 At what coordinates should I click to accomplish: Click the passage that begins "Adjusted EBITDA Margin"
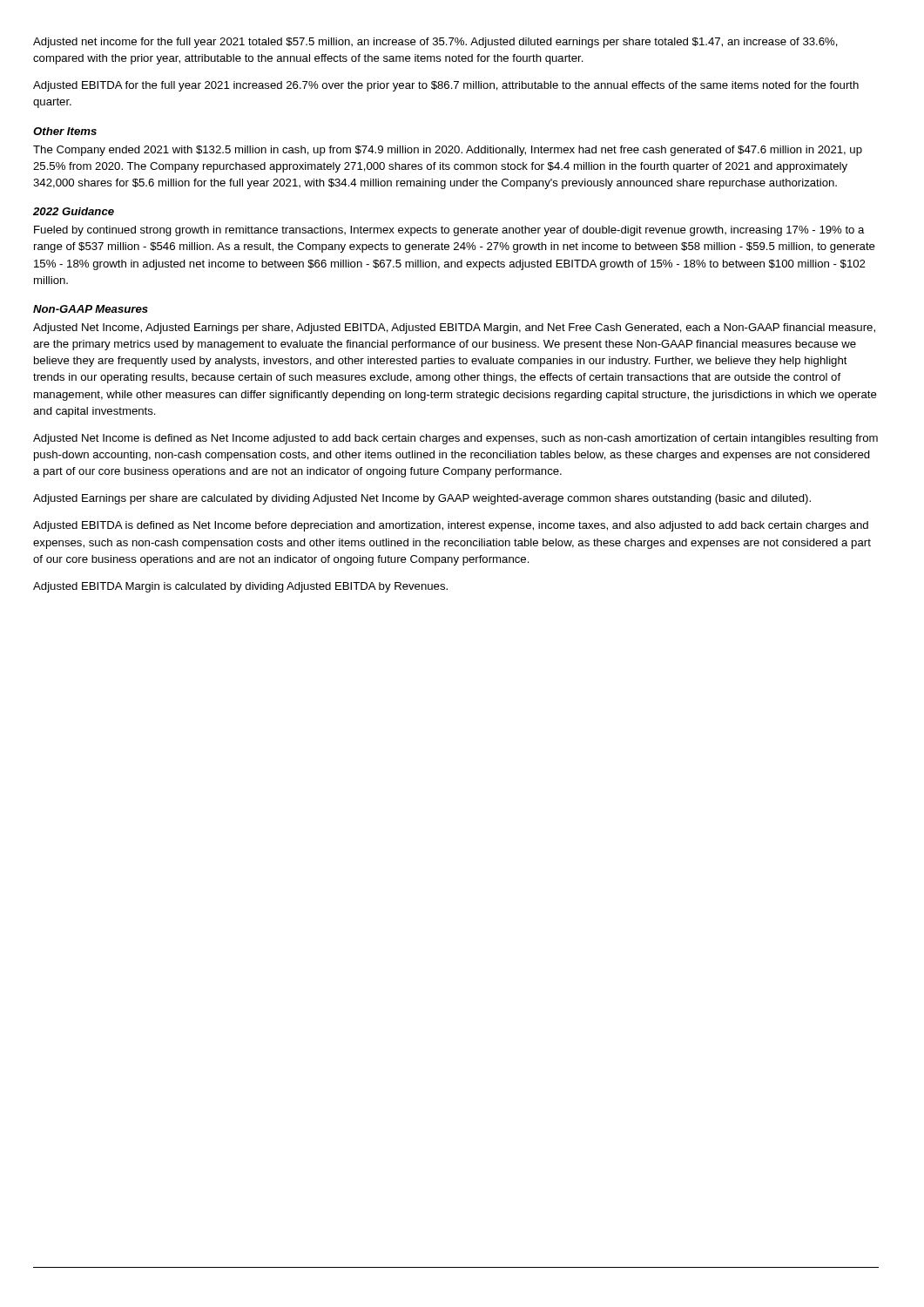pos(241,586)
